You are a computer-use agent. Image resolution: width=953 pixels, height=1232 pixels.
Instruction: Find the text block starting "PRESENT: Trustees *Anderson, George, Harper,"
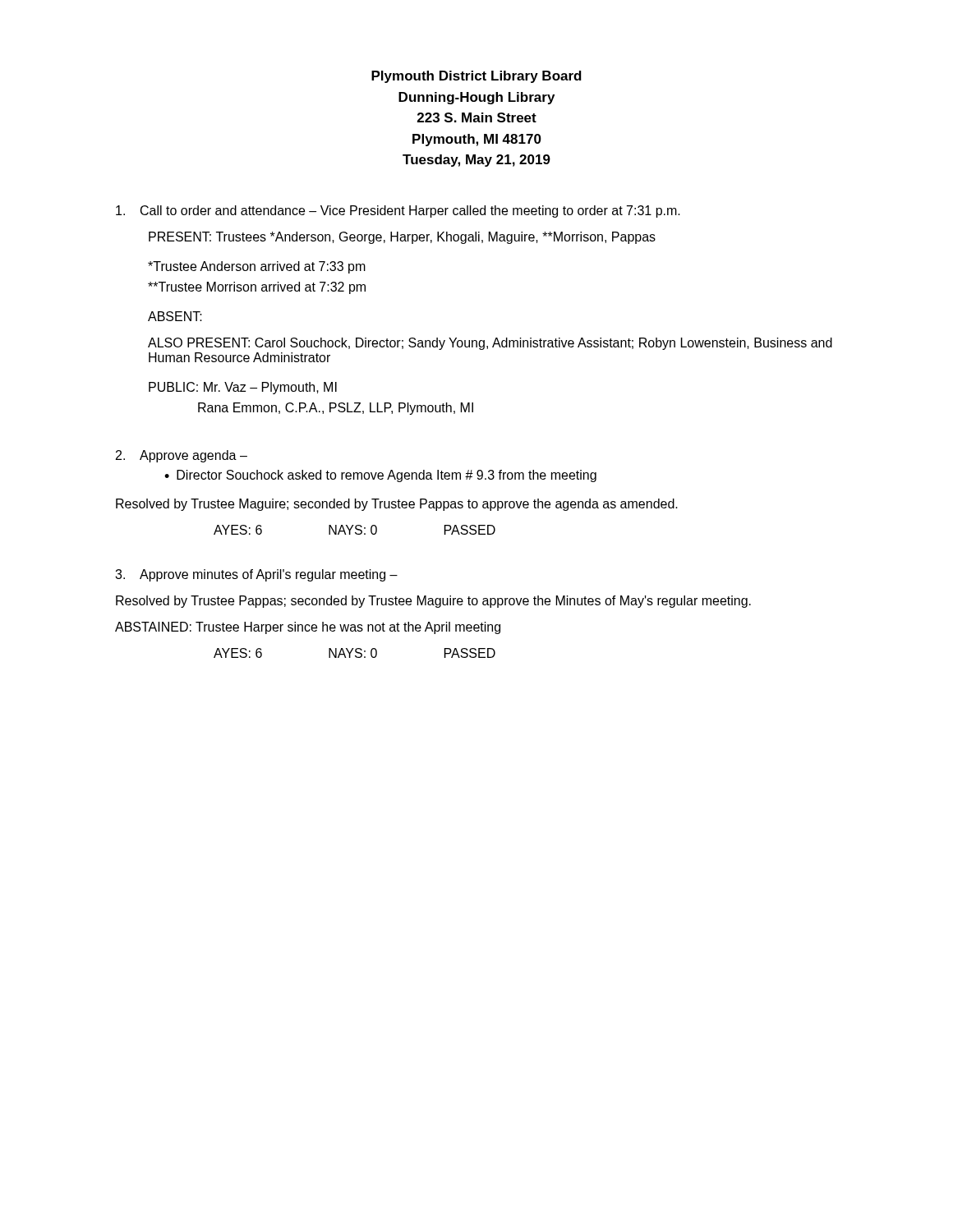coord(402,237)
